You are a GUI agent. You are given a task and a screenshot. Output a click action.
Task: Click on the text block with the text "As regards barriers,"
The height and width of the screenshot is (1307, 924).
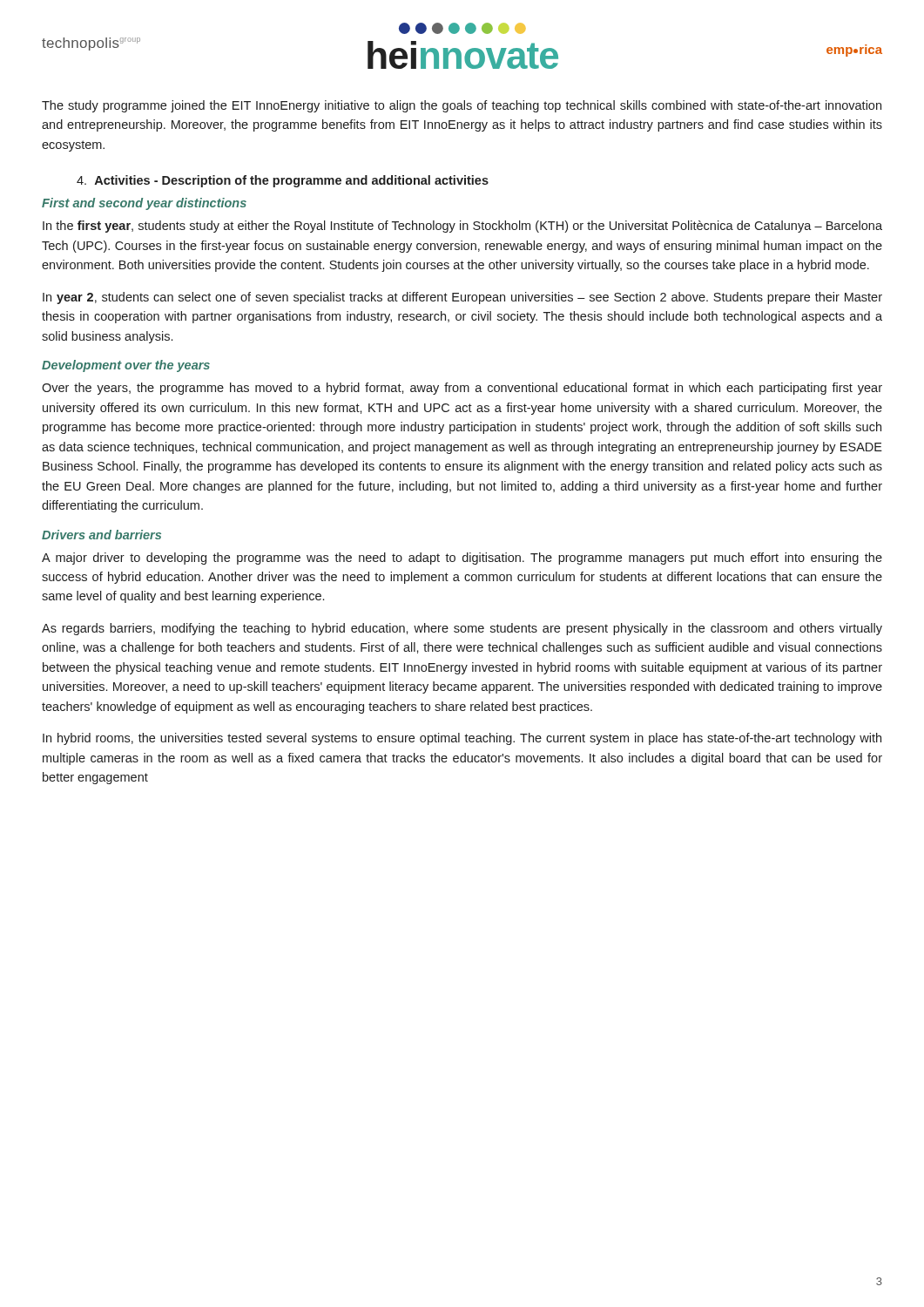pos(462,668)
